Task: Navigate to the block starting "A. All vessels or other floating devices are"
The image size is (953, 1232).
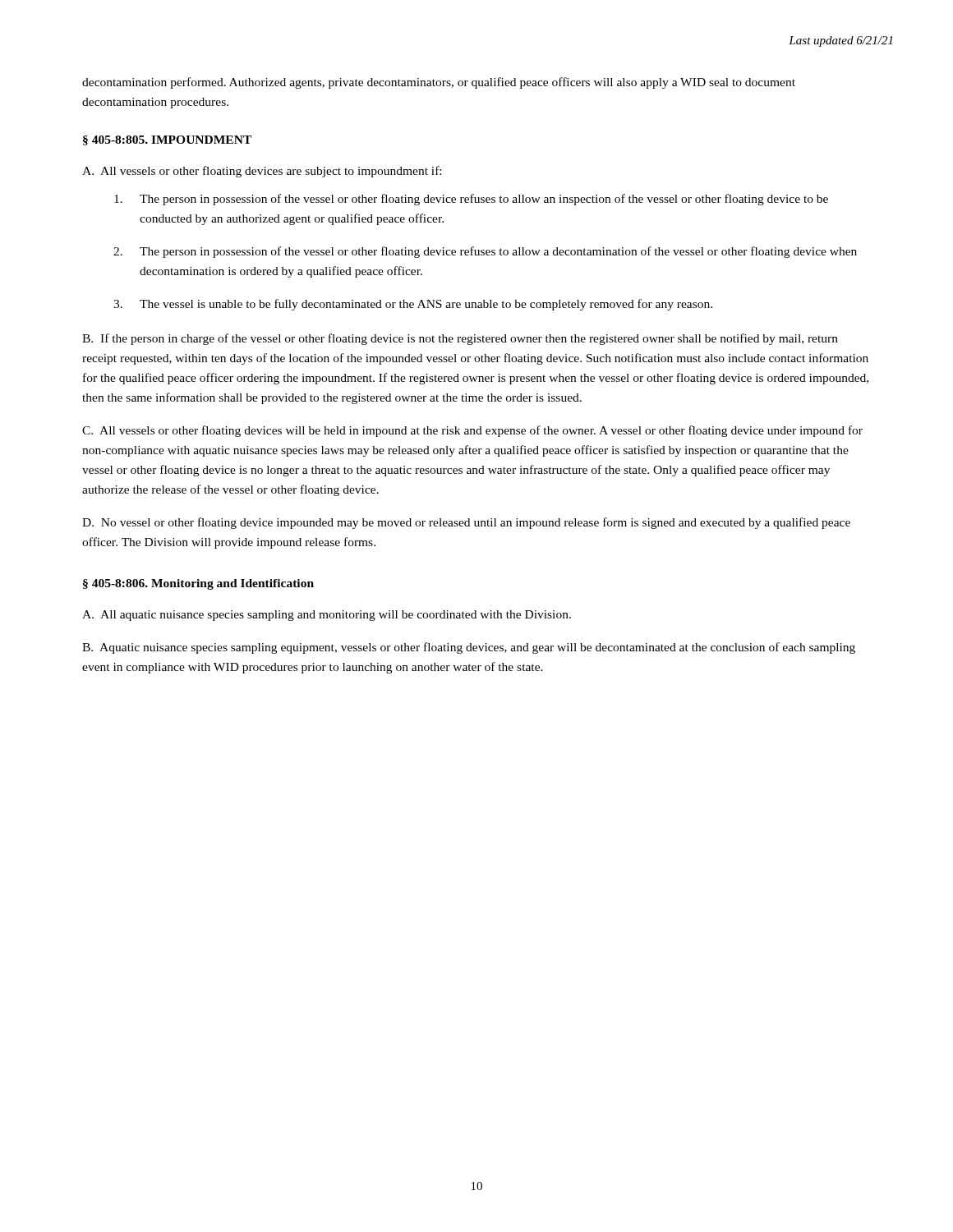Action: [x=262, y=170]
